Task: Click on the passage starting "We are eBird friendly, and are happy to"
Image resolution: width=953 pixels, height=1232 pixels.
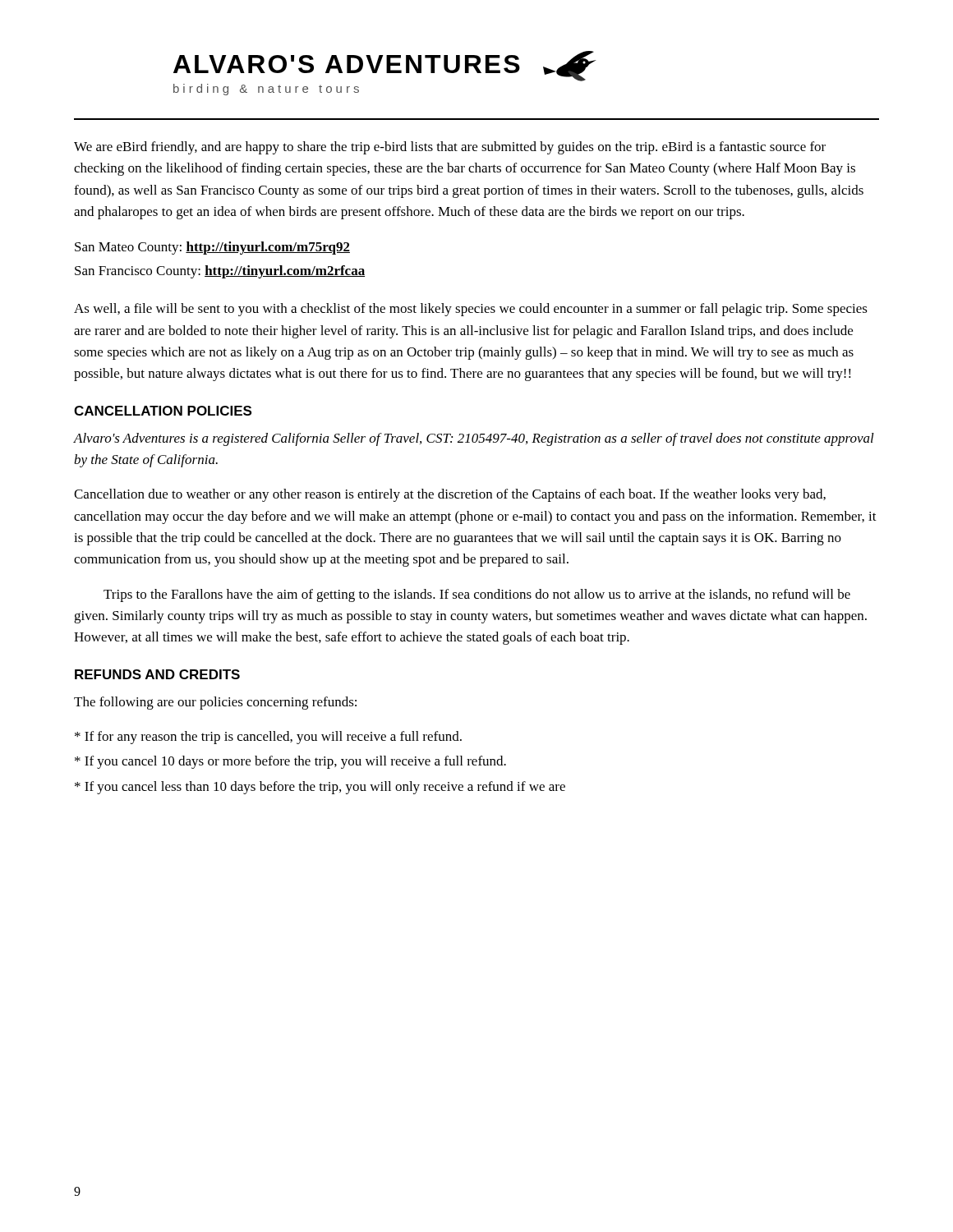Action: 476,180
